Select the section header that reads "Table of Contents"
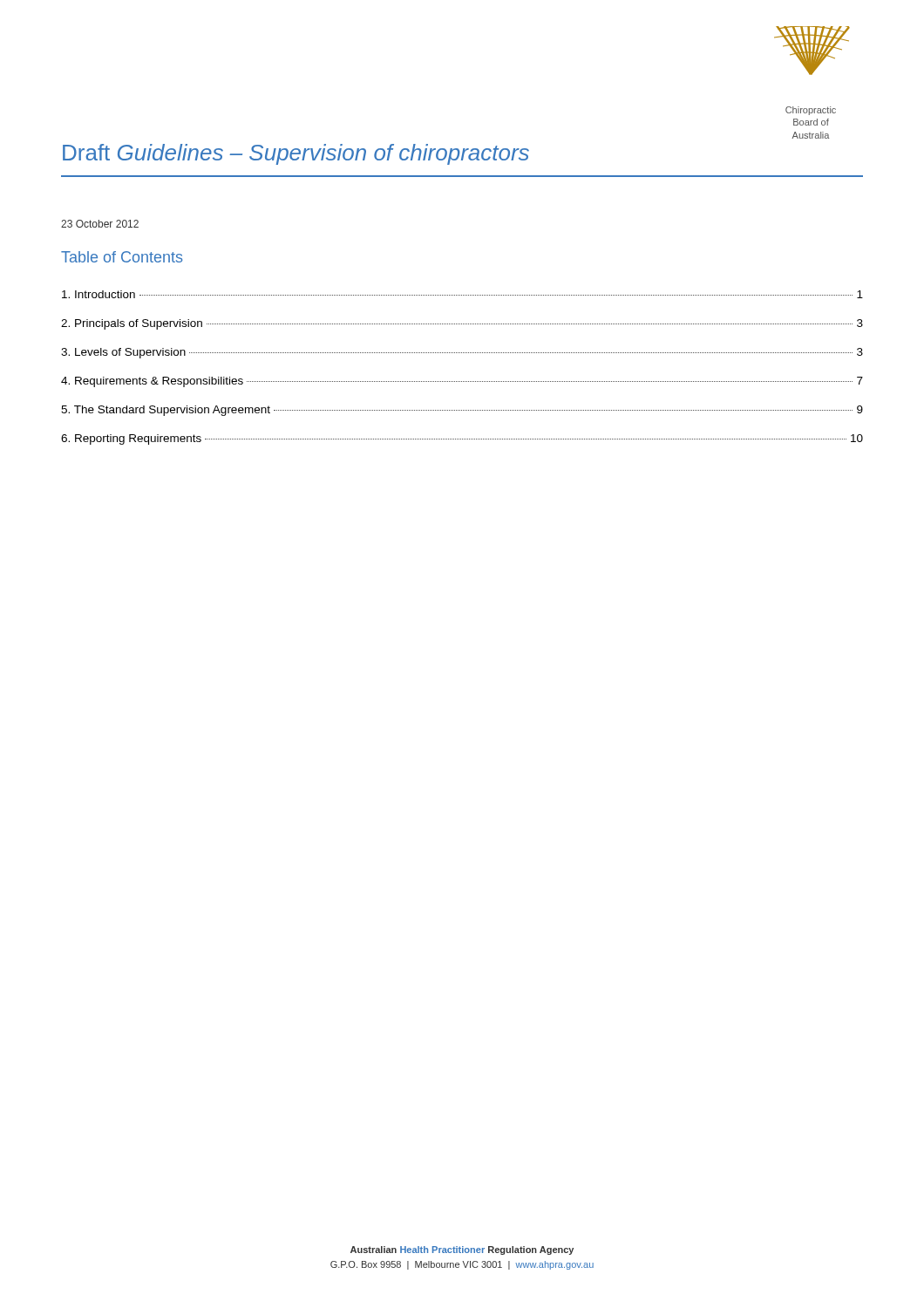This screenshot has height=1308, width=924. (x=122, y=257)
